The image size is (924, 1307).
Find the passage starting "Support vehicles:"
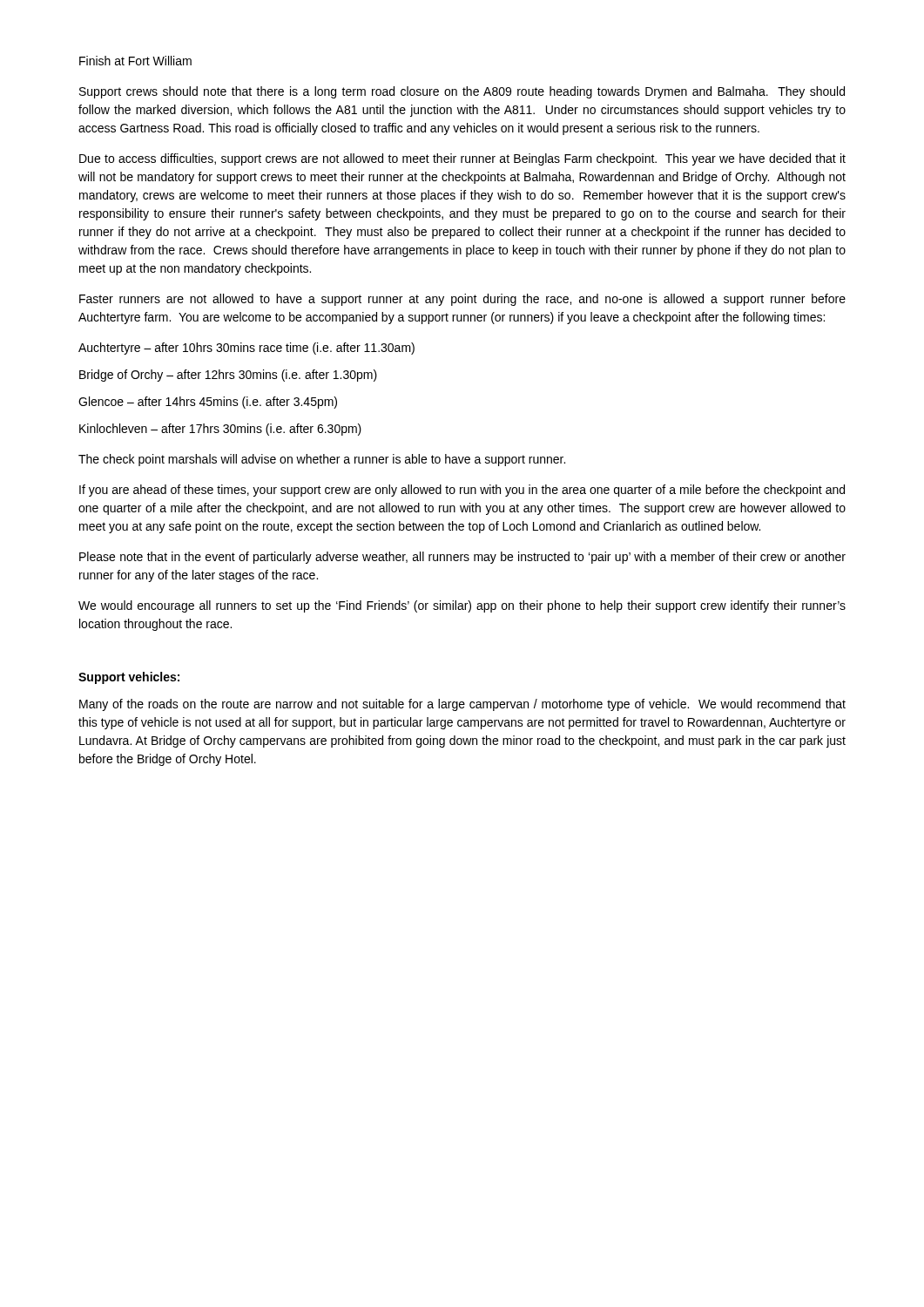(x=129, y=677)
